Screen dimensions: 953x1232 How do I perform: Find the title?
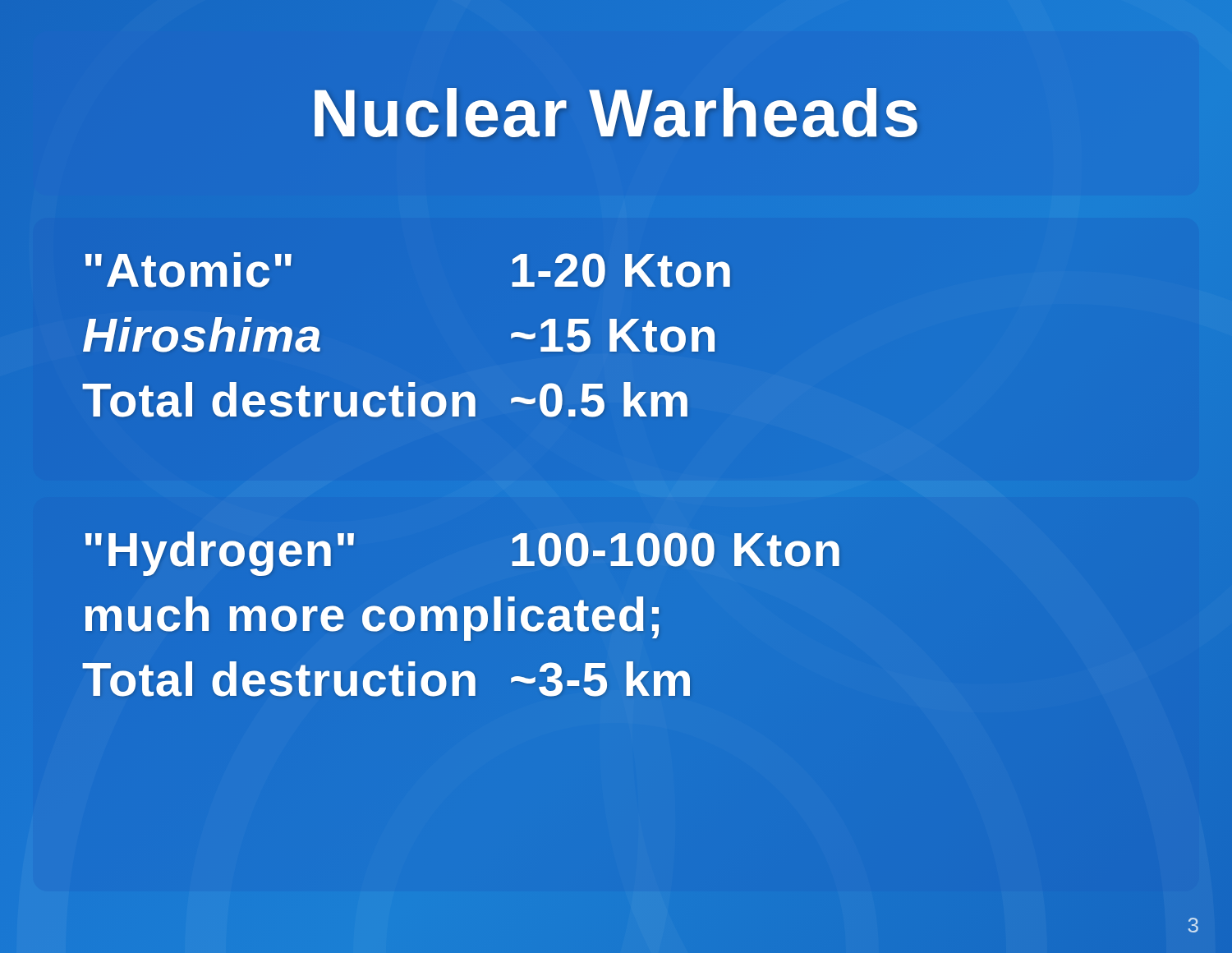[616, 113]
